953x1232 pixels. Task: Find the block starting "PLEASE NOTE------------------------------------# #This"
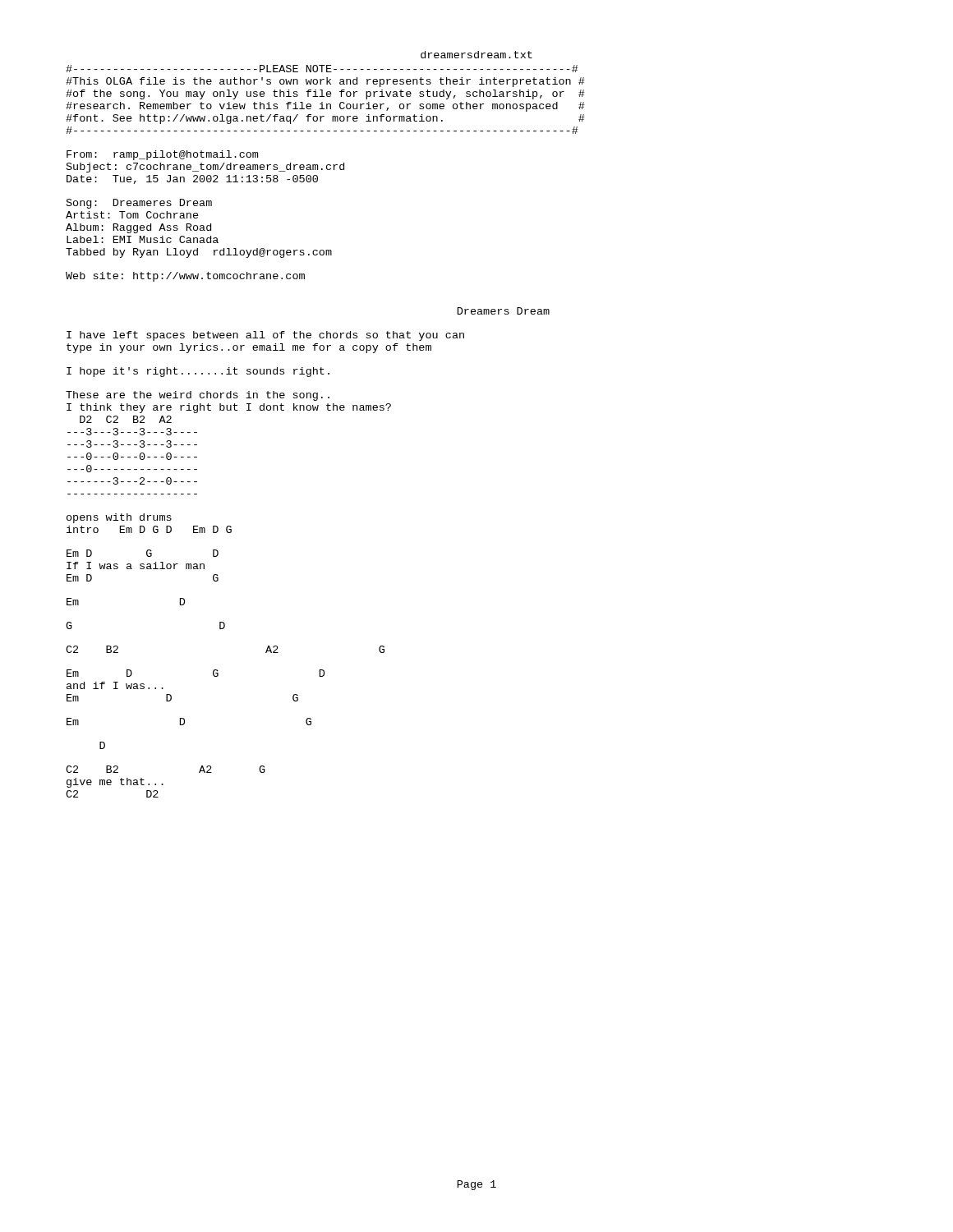point(476,100)
